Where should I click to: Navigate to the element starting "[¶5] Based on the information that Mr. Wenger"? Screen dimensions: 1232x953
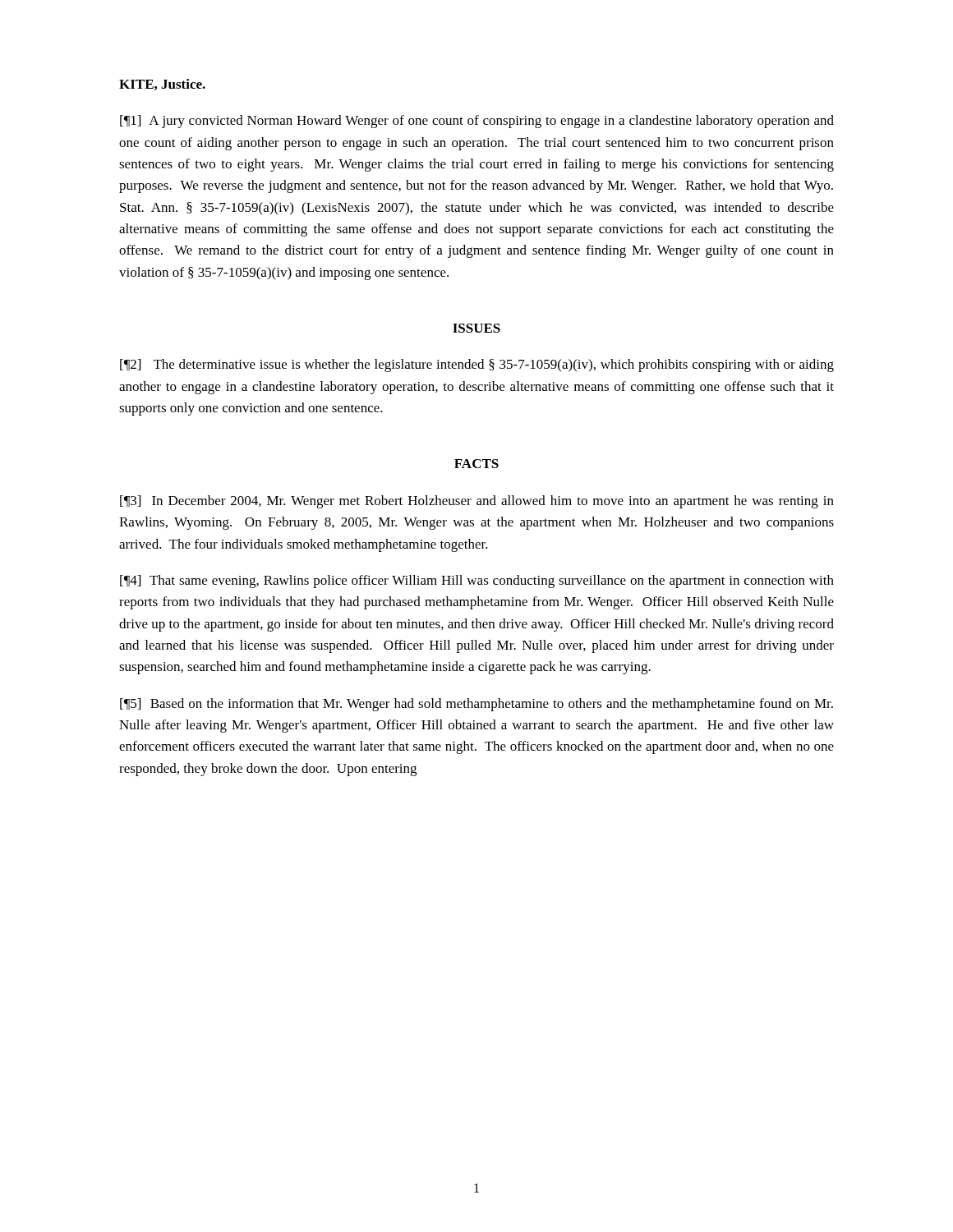(x=476, y=736)
